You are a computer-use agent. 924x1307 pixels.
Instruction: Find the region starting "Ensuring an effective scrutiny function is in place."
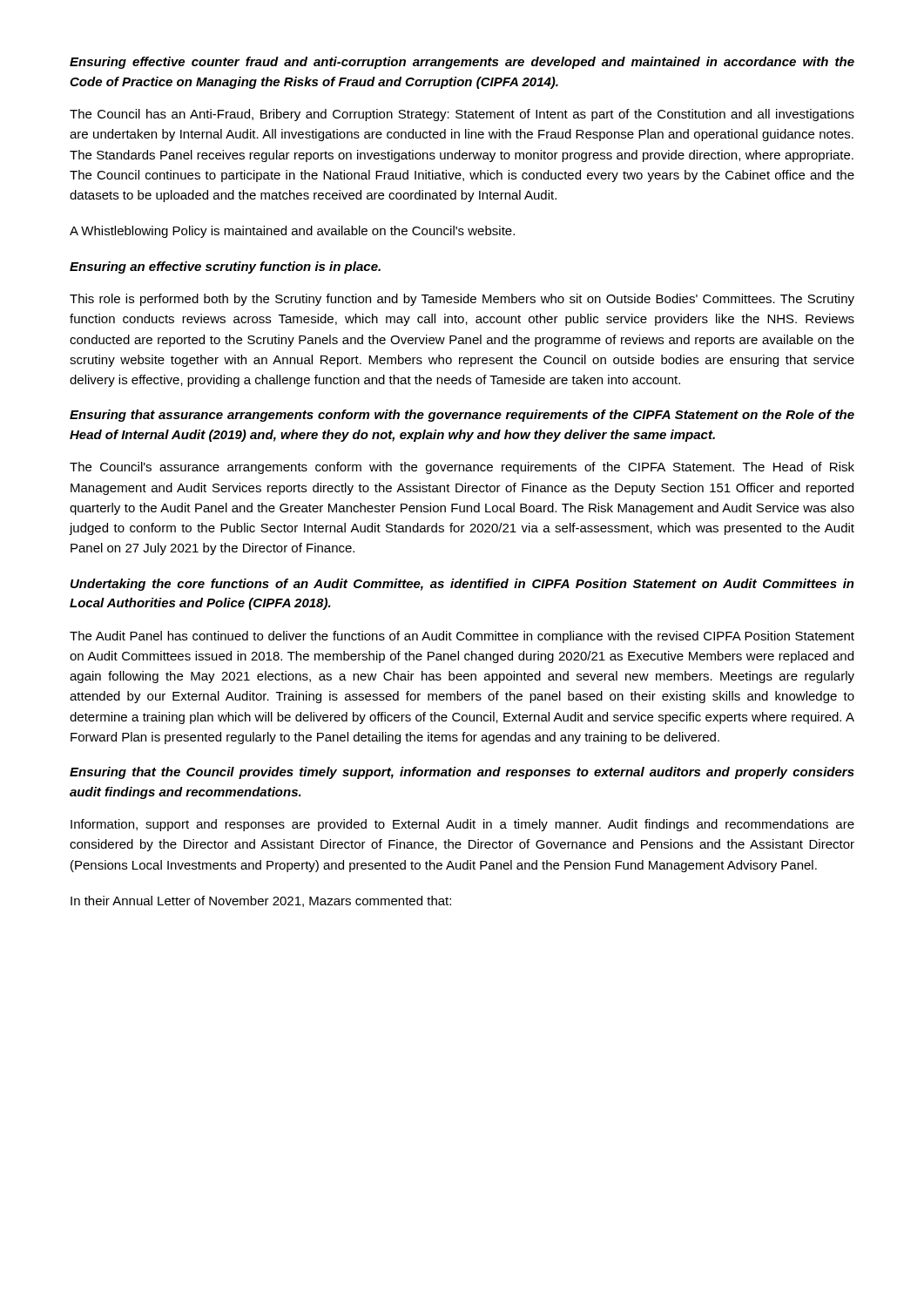[225, 267]
